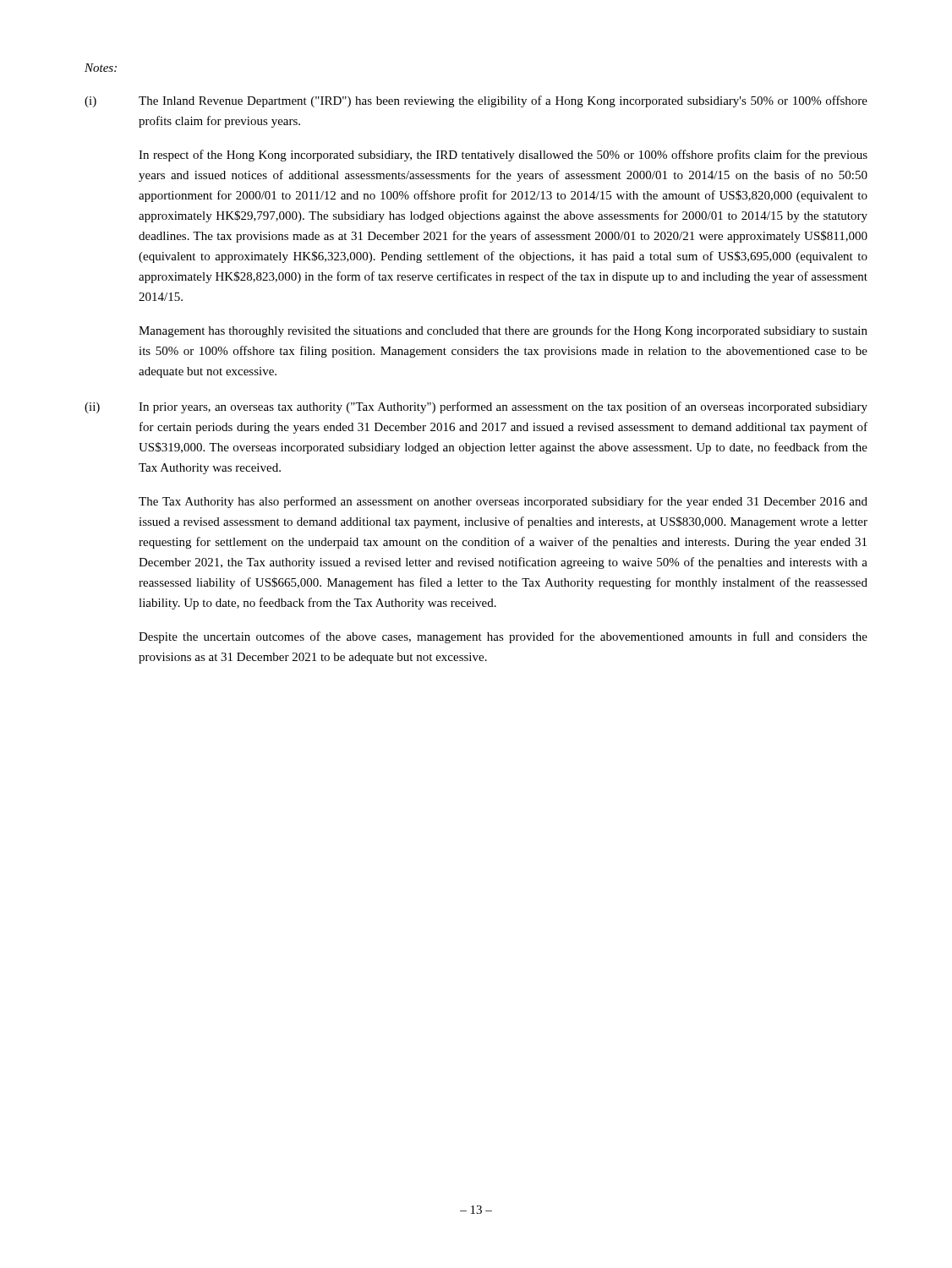The height and width of the screenshot is (1268, 952).
Task: Find the block on this page that starts "(i) The Inland Revenue Department ("IRD") has"
Action: tap(476, 236)
